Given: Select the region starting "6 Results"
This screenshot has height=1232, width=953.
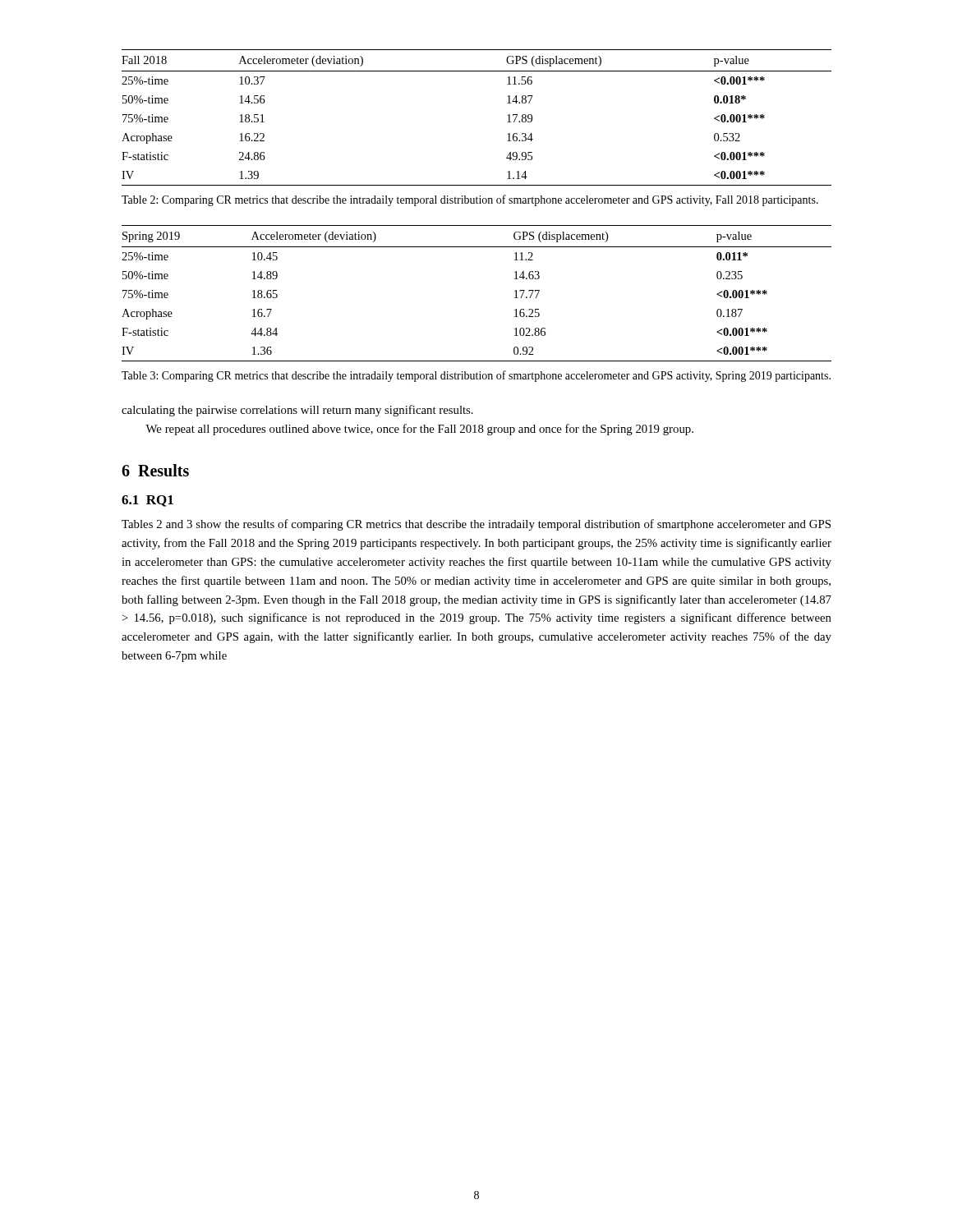Looking at the screenshot, I should [x=155, y=471].
